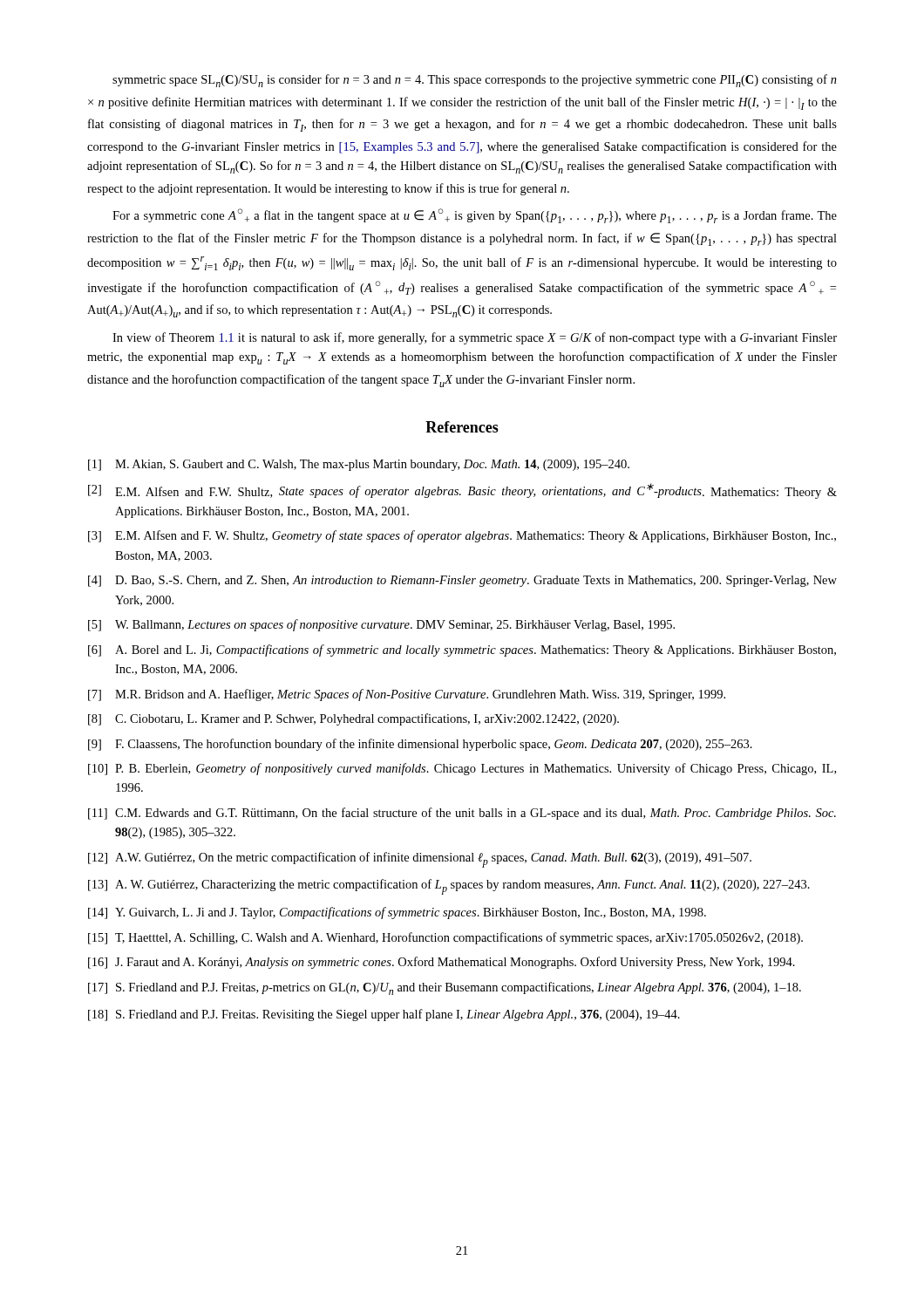Screen dimensions: 1308x924
Task: Click on the list item that reads "[7] M.R. Bridson and"
Action: coord(462,694)
